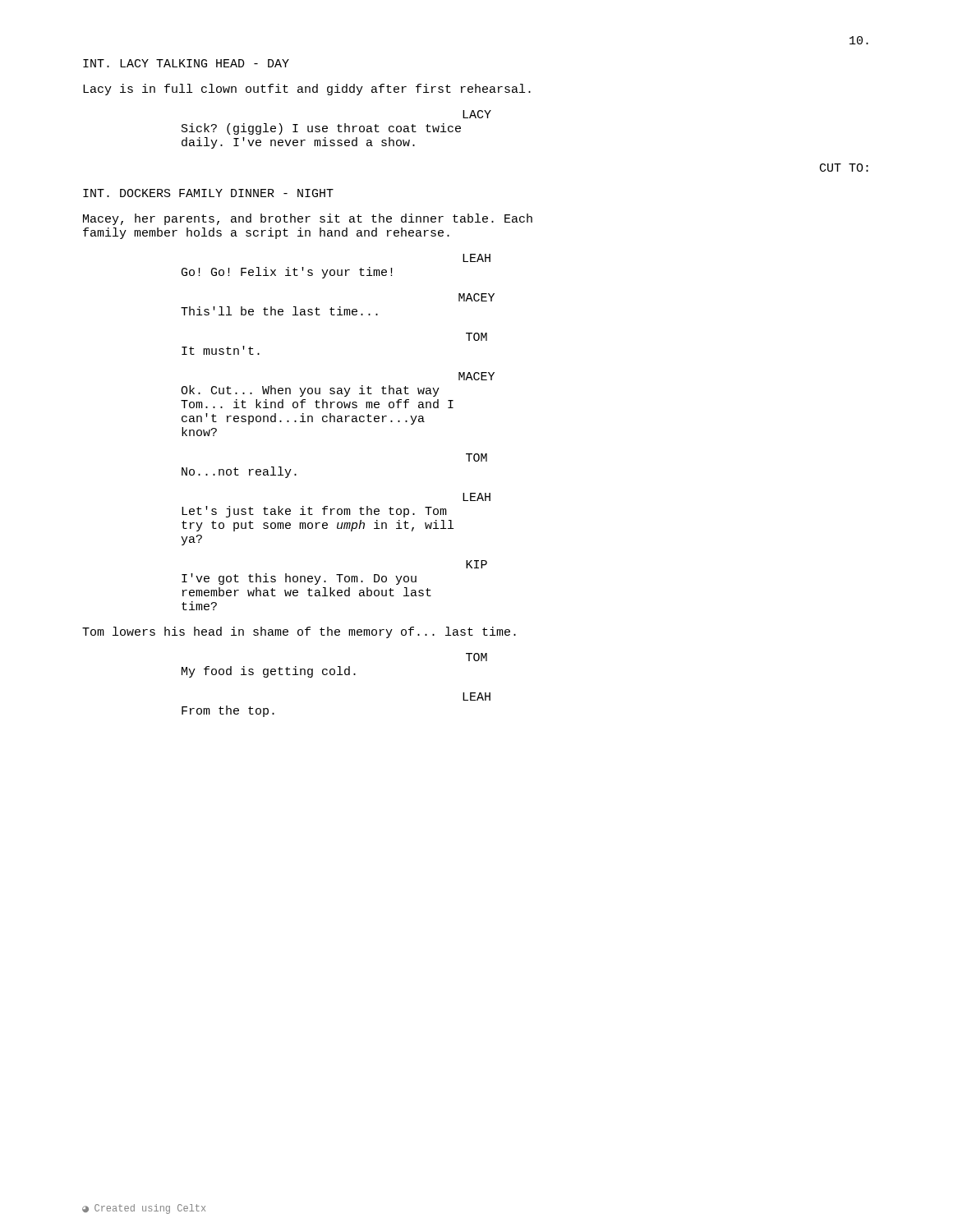The height and width of the screenshot is (1232, 953).
Task: Click on the passage starting "MACEY Ok. Cut... When you say it"
Action: click(x=476, y=376)
